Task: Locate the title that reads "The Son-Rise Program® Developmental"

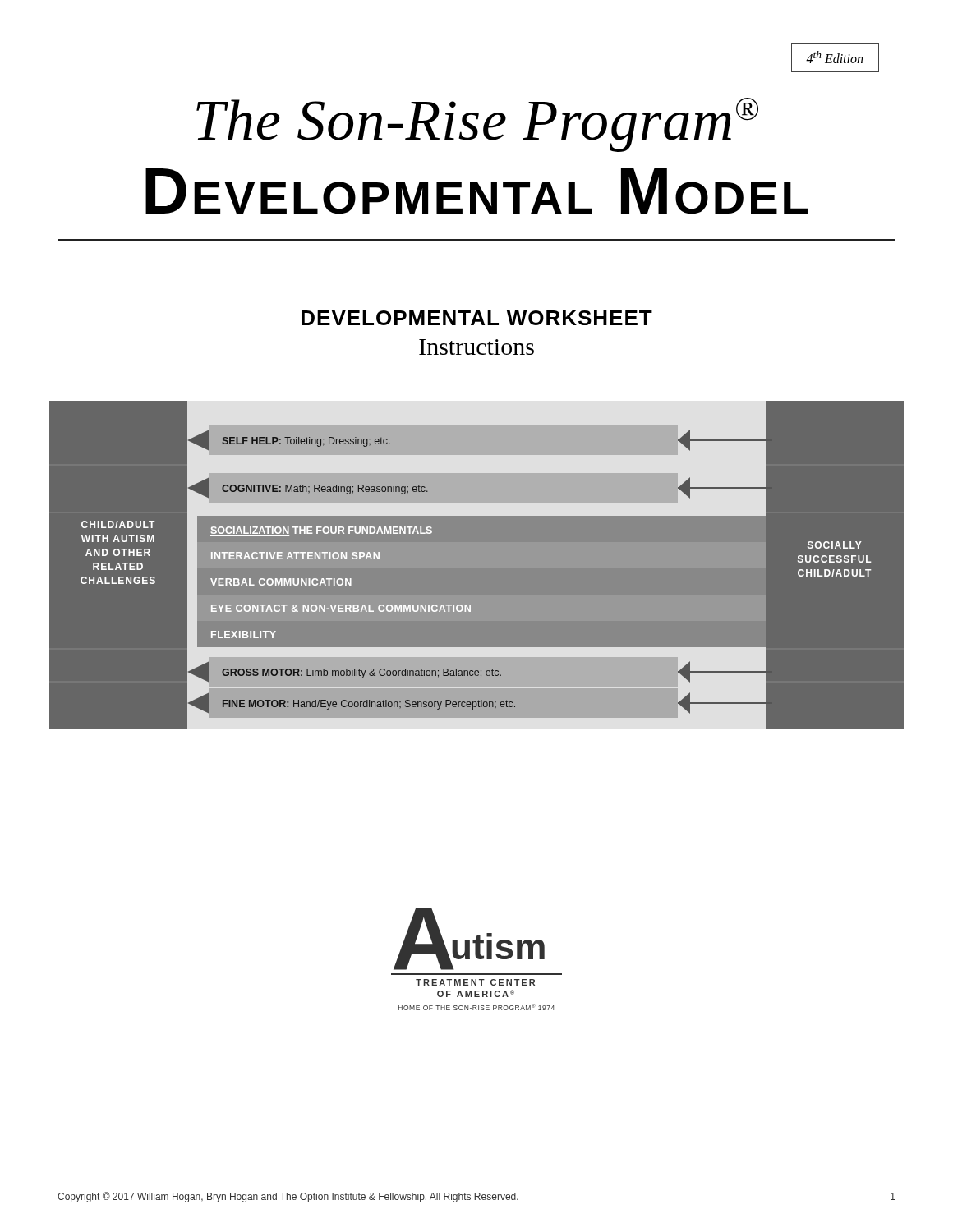Action: 476,165
